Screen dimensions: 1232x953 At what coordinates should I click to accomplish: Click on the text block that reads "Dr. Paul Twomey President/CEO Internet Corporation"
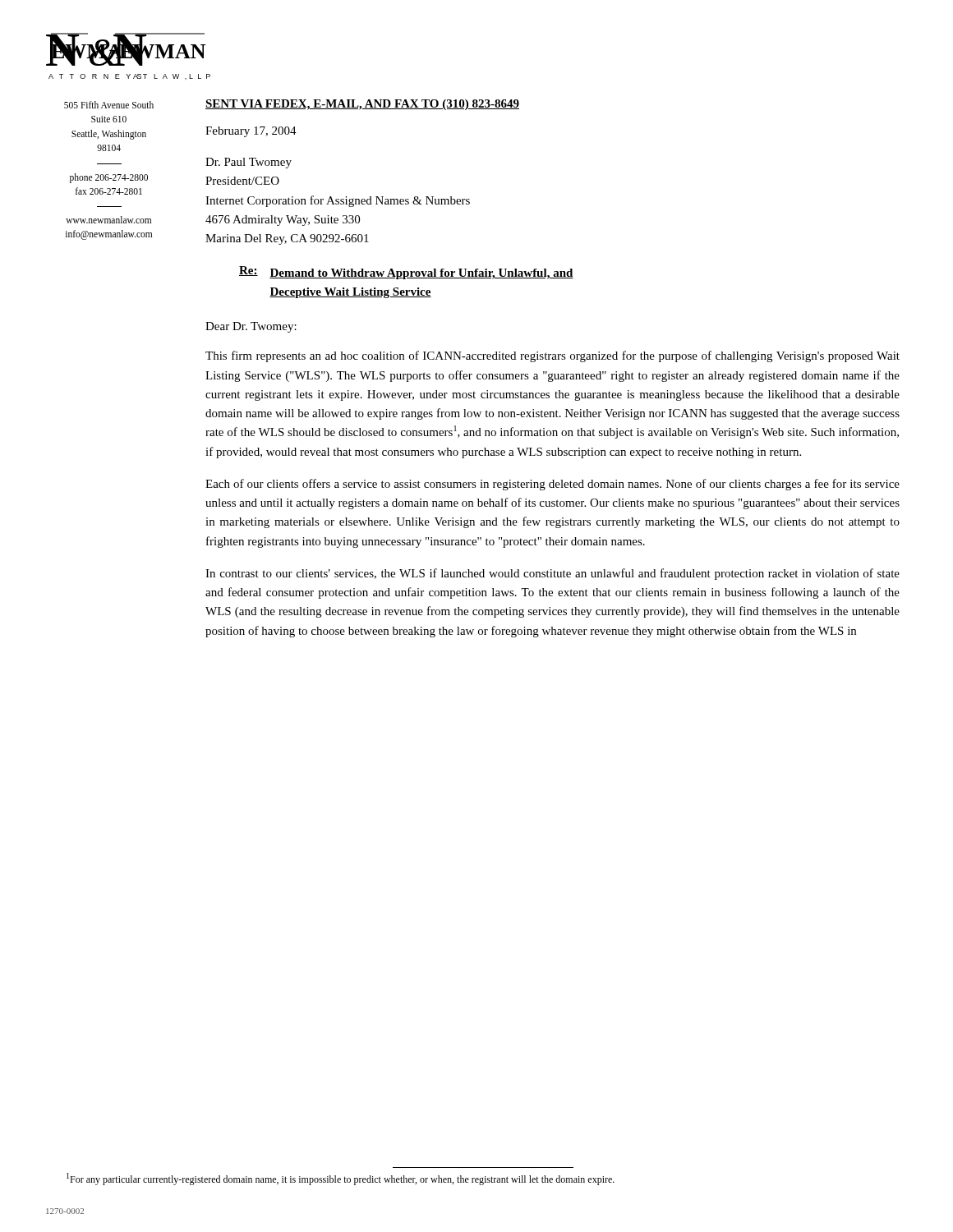coord(338,200)
